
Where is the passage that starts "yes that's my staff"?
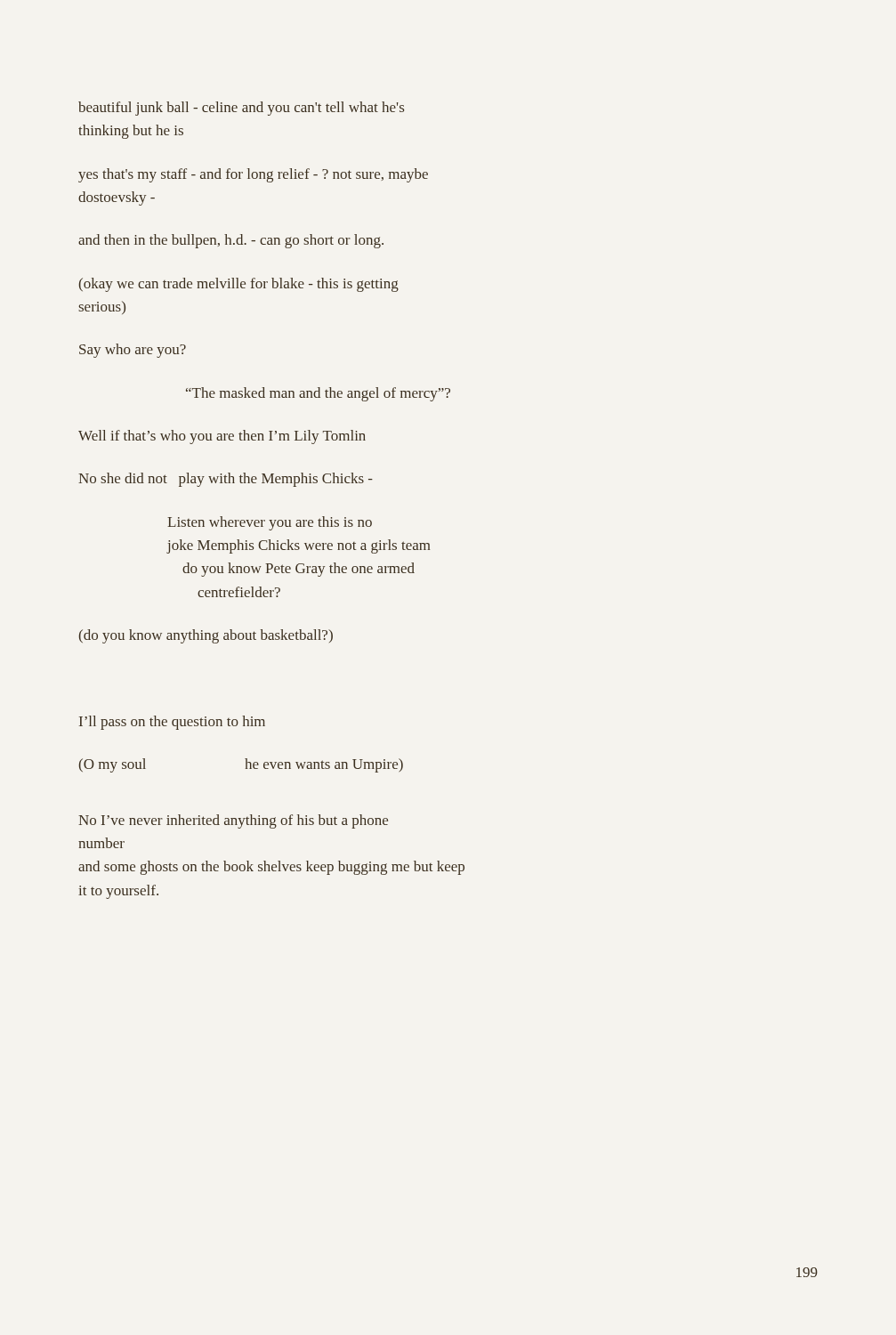click(253, 185)
